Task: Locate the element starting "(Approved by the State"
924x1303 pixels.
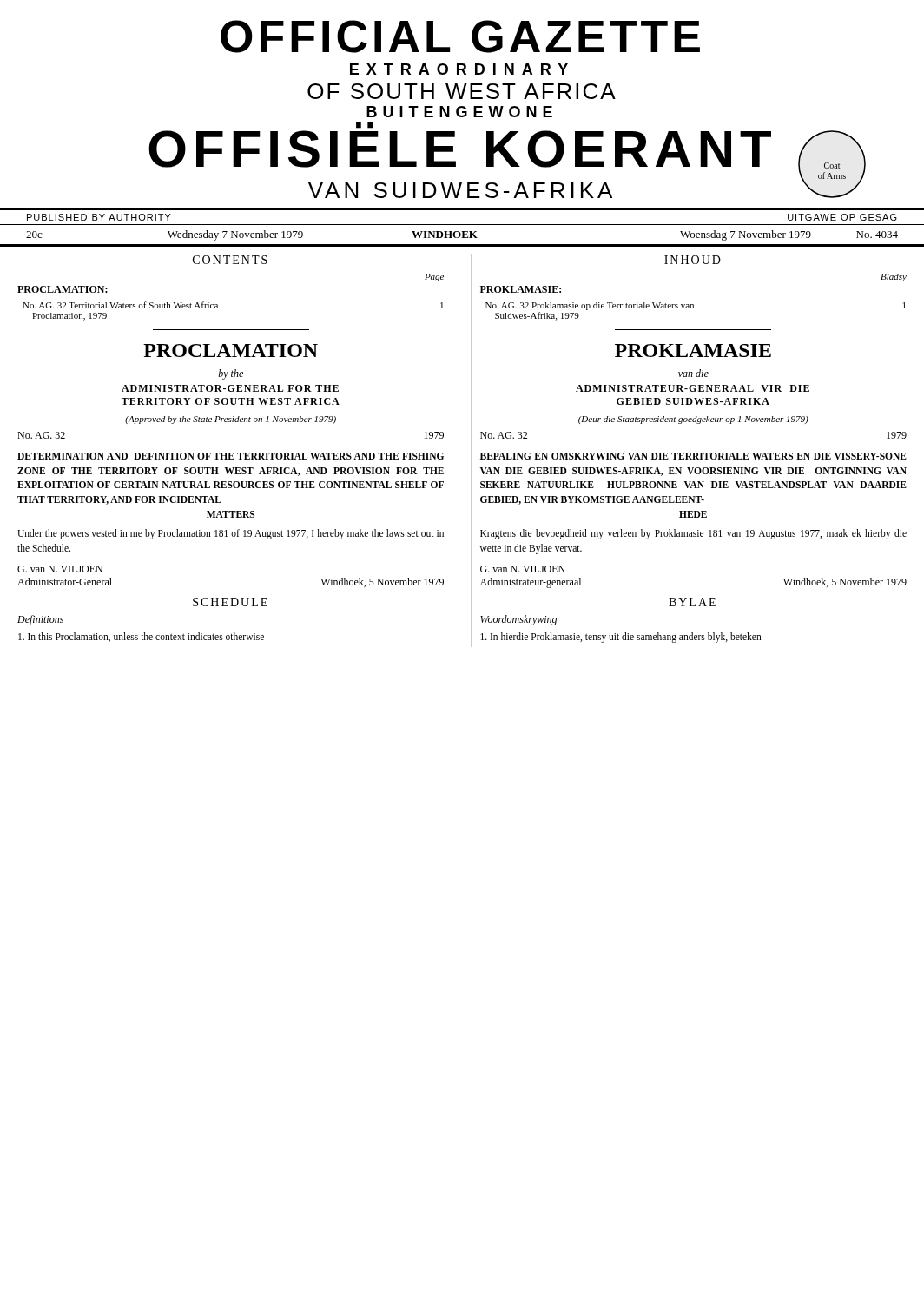Action: coord(231,419)
